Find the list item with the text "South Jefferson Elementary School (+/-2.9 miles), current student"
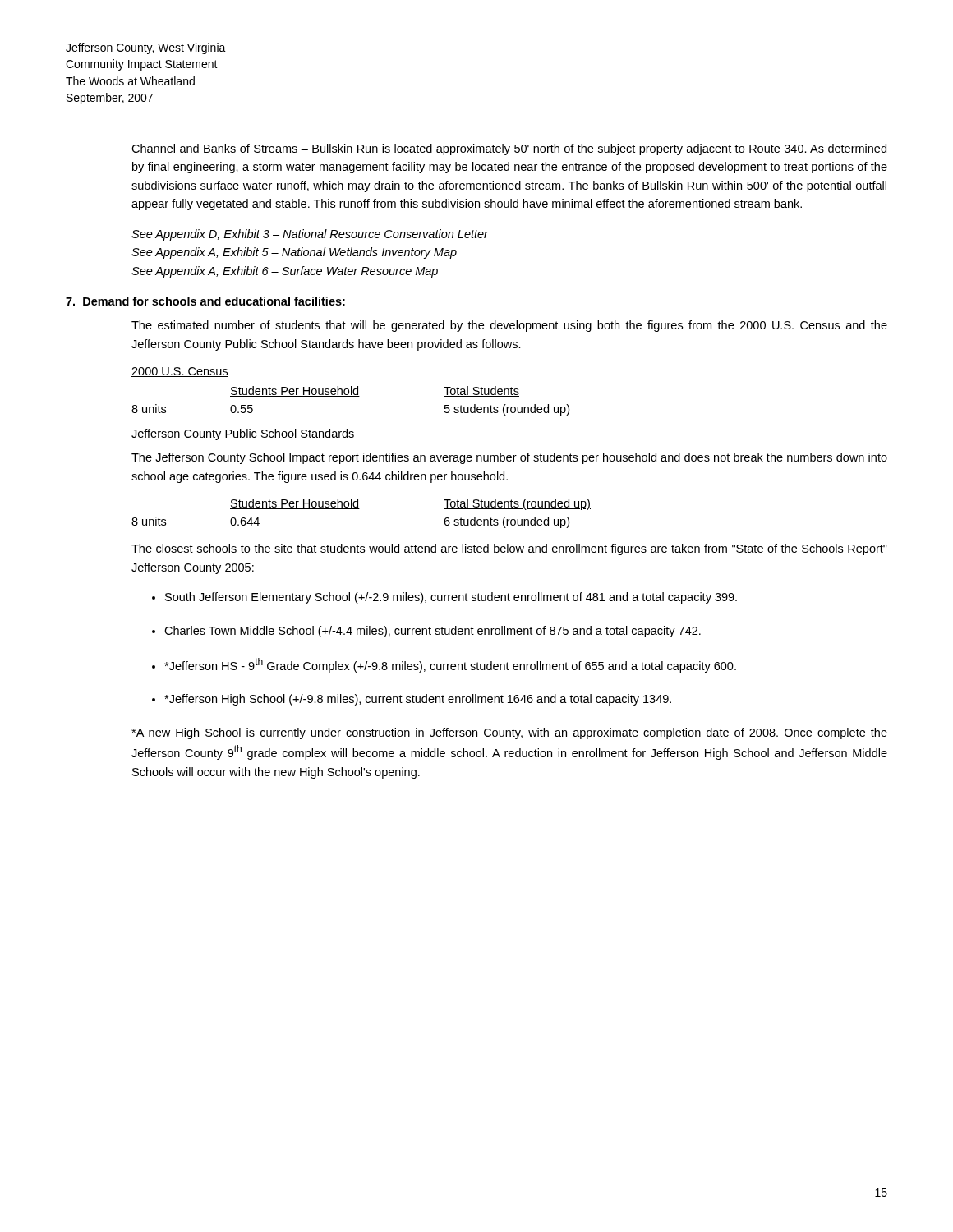This screenshot has height=1232, width=953. coord(451,597)
